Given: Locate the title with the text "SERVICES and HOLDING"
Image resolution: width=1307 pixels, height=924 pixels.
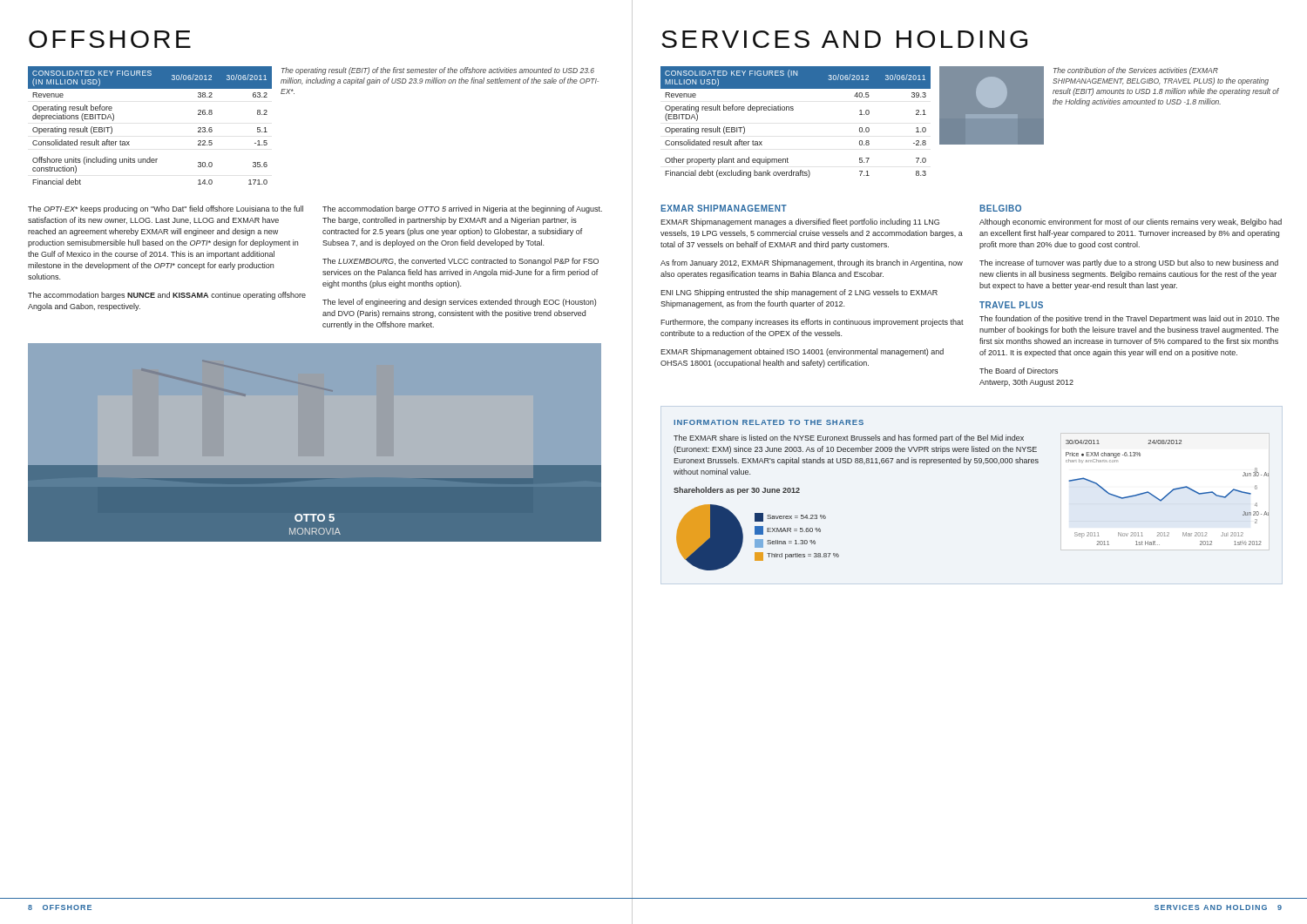Looking at the screenshot, I should click(846, 39).
